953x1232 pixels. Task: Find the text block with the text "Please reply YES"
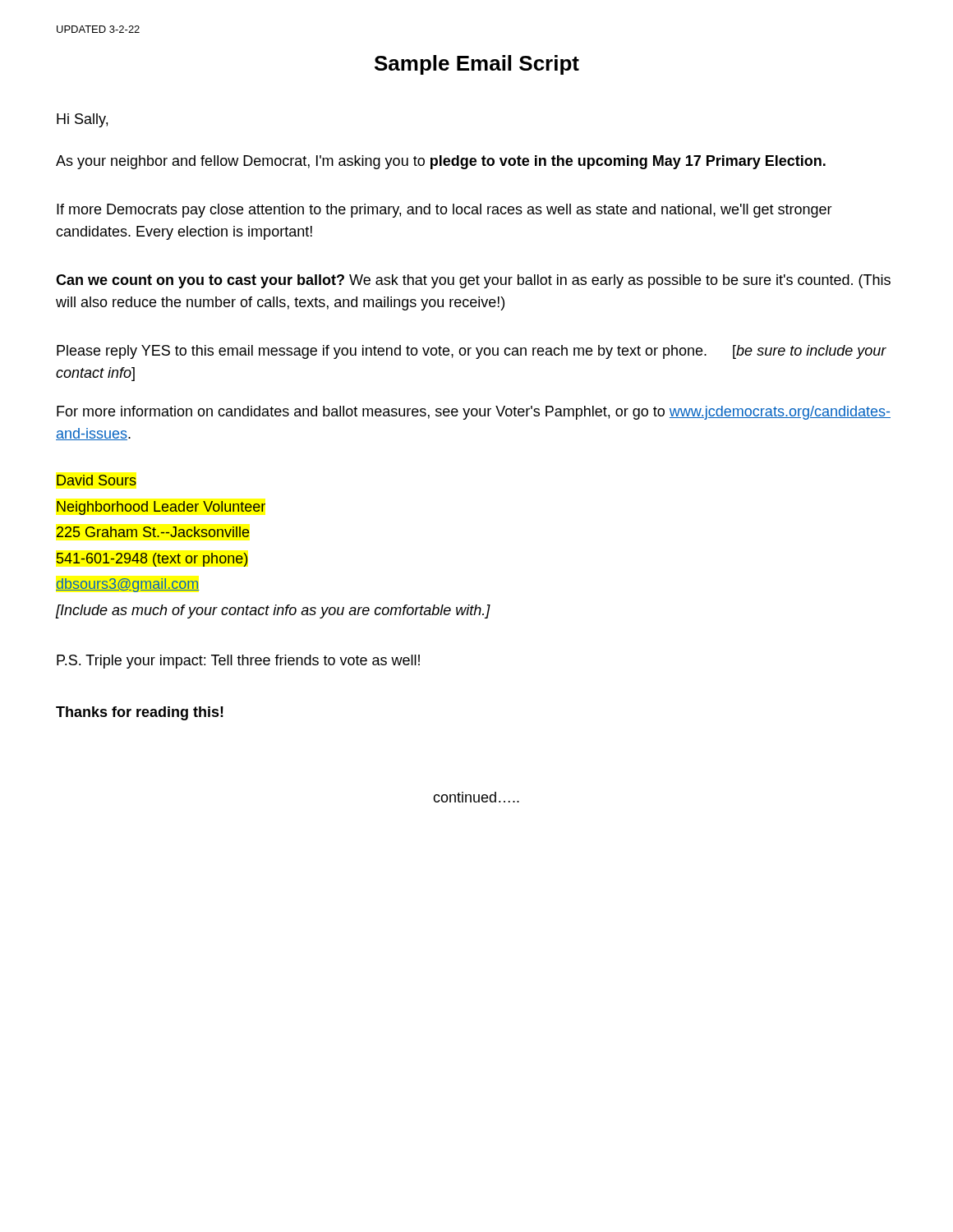[471, 362]
